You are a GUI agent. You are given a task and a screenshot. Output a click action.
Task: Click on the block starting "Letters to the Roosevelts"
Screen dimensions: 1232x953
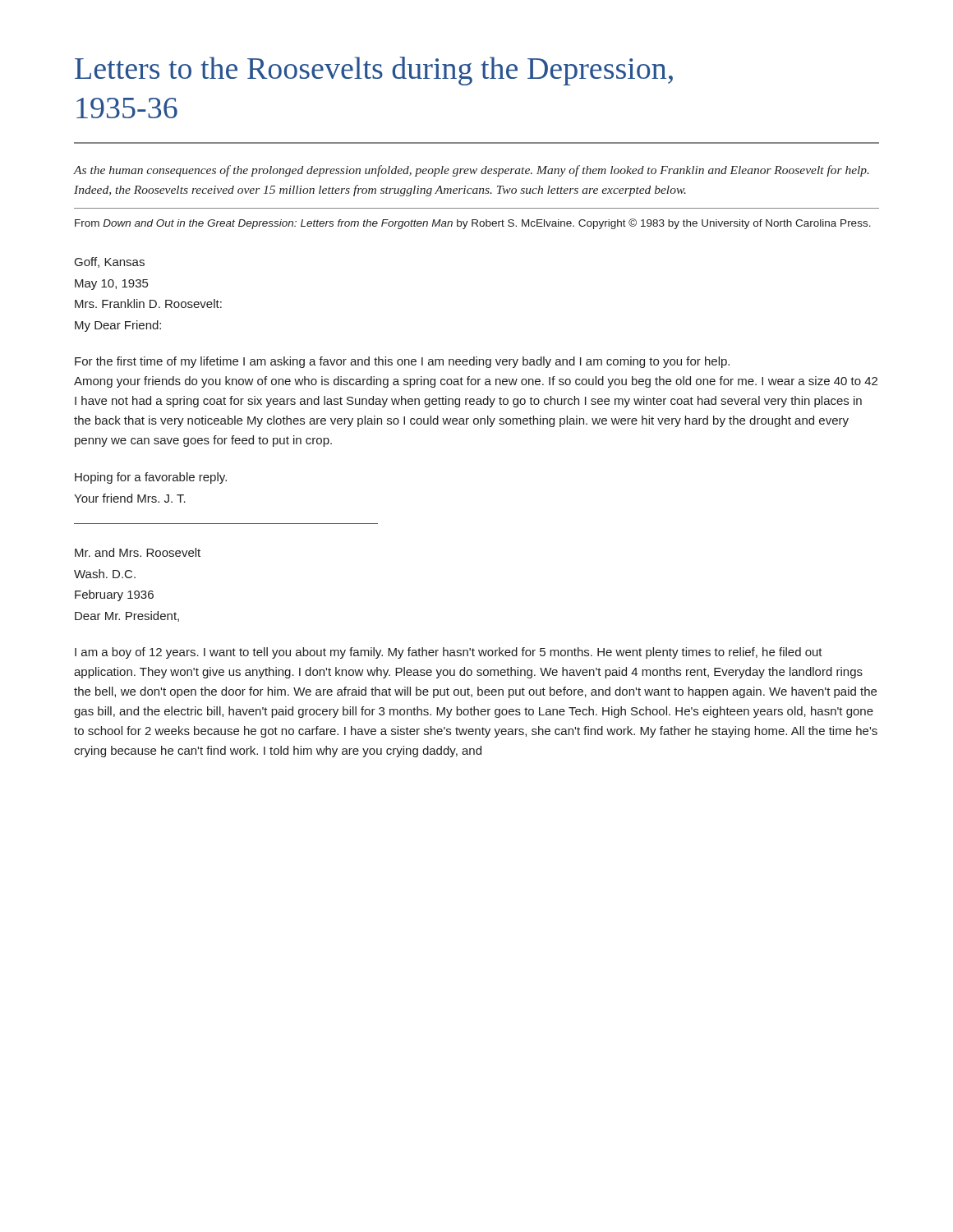tap(374, 71)
